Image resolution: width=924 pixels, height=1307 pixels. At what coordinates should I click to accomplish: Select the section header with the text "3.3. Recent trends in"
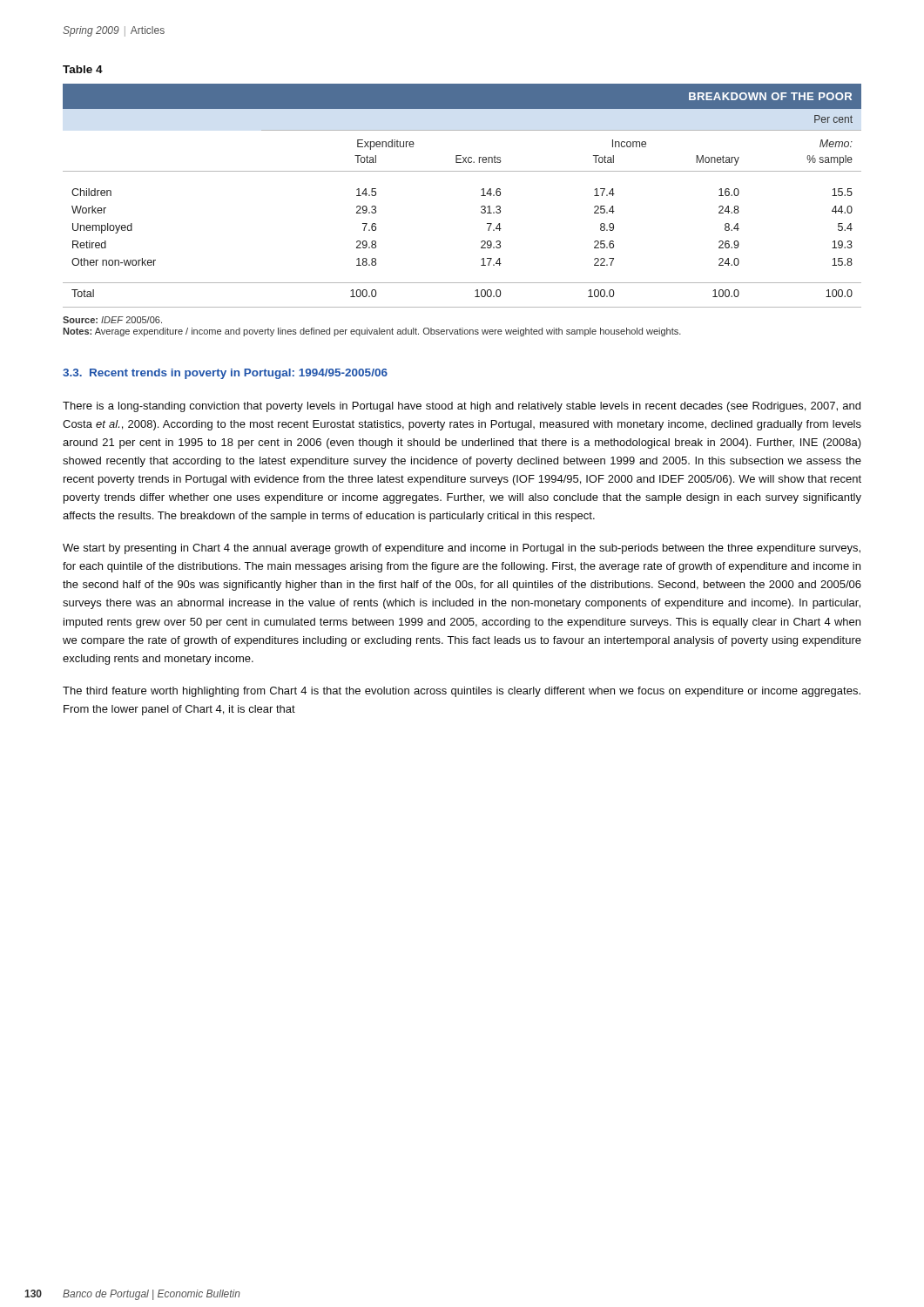[x=225, y=372]
